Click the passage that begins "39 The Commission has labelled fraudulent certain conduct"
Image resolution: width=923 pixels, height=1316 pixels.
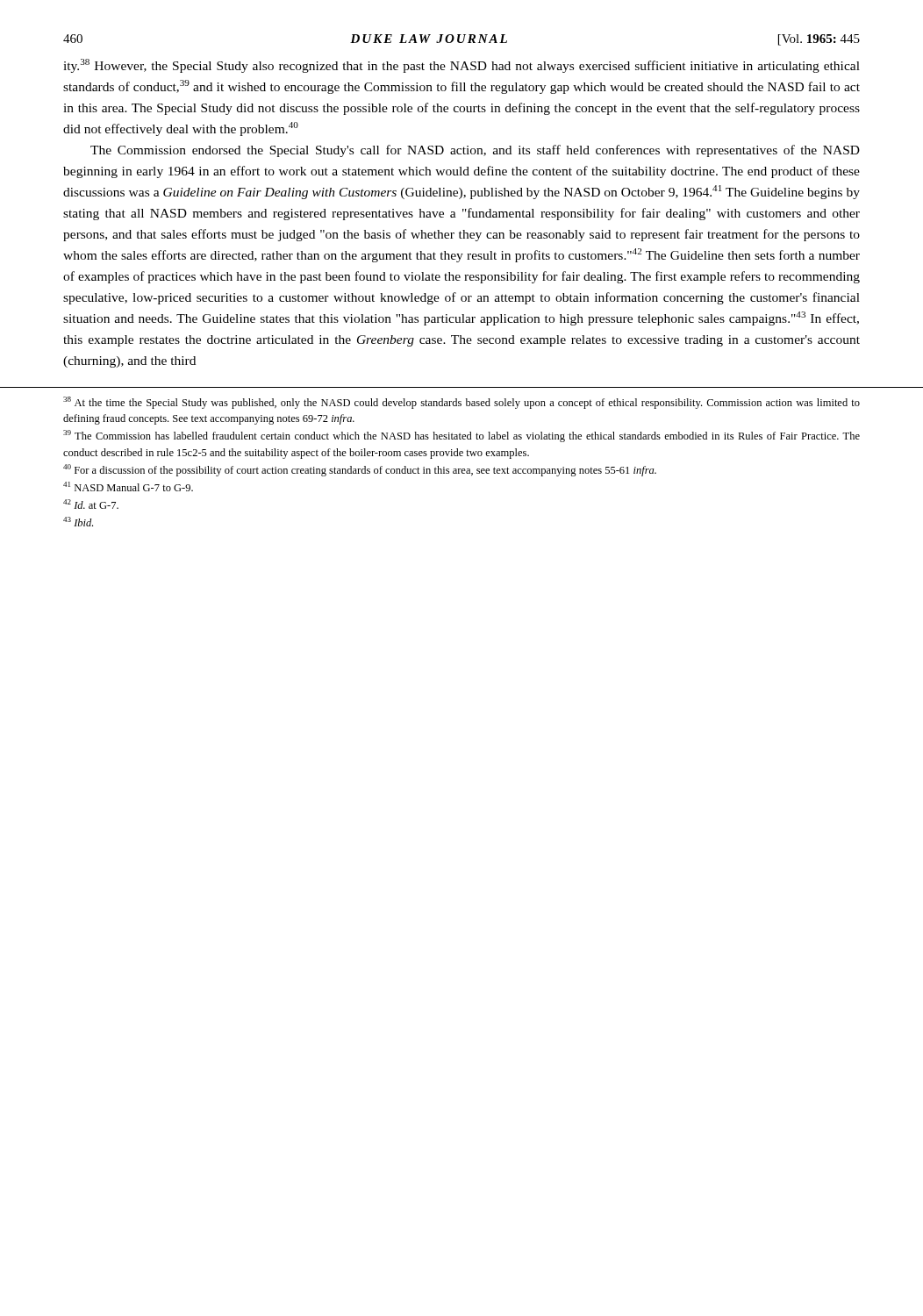(x=462, y=444)
